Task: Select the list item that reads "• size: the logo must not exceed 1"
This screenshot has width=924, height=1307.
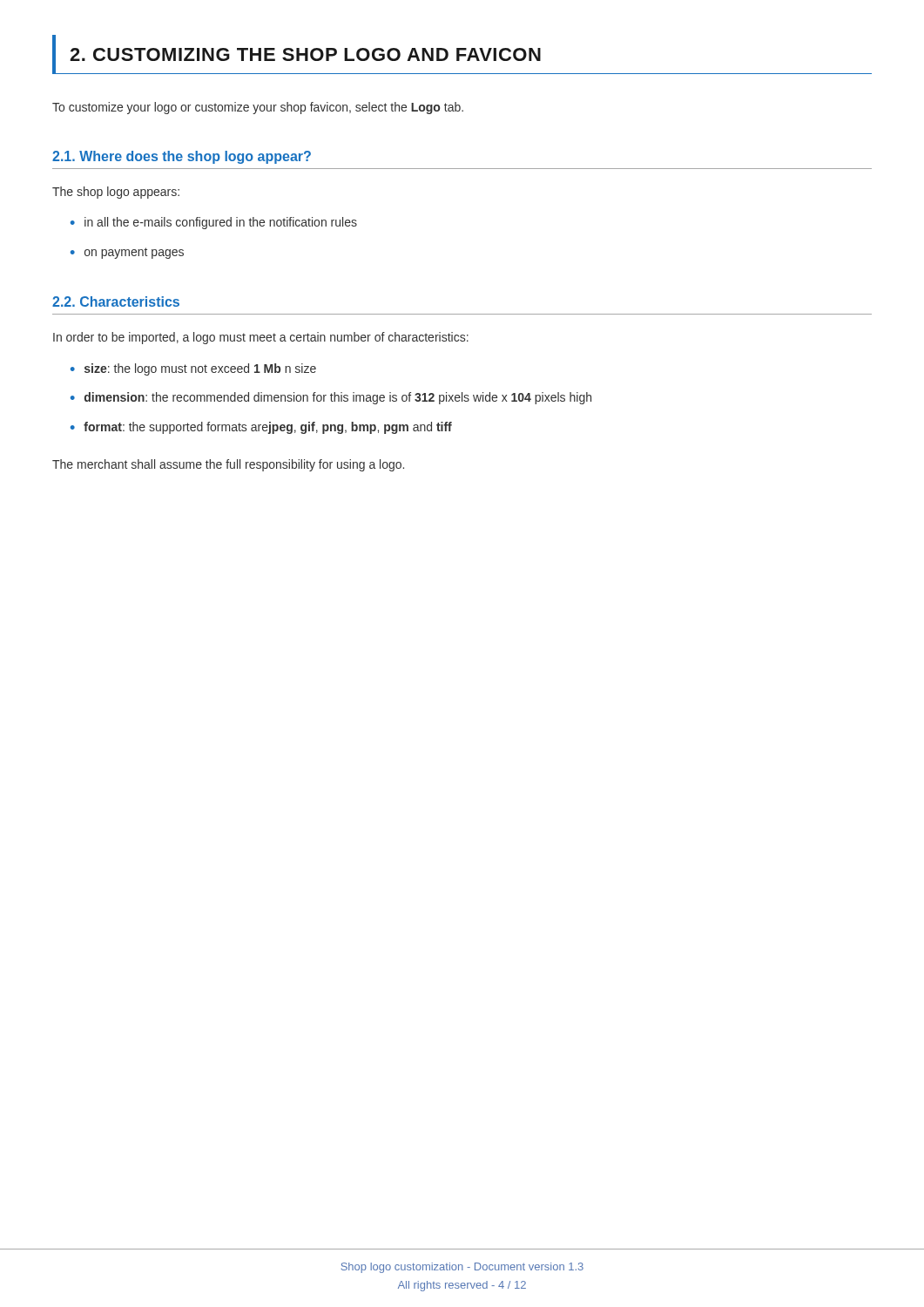Action: click(x=193, y=370)
